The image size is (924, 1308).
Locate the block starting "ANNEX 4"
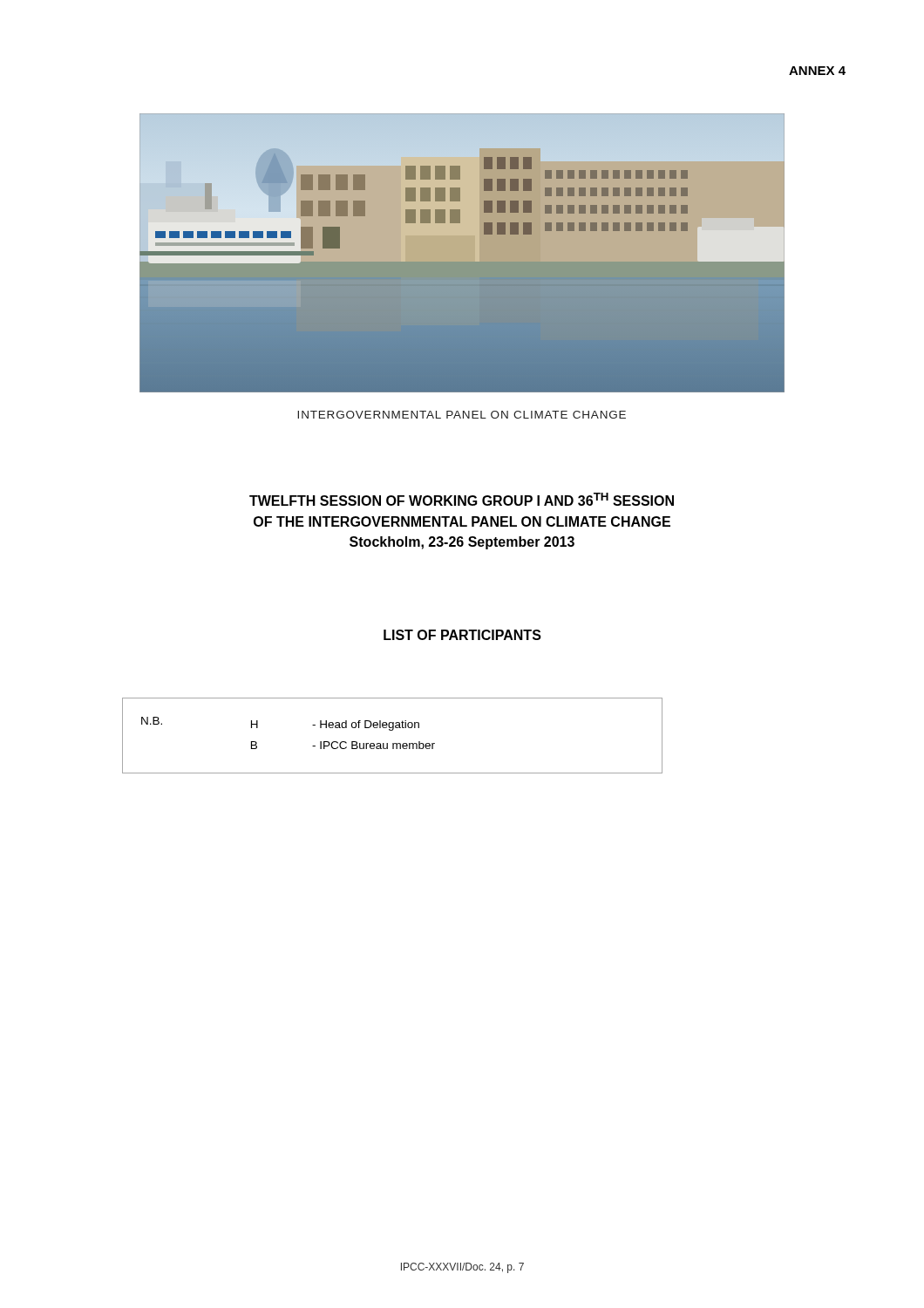pos(817,70)
